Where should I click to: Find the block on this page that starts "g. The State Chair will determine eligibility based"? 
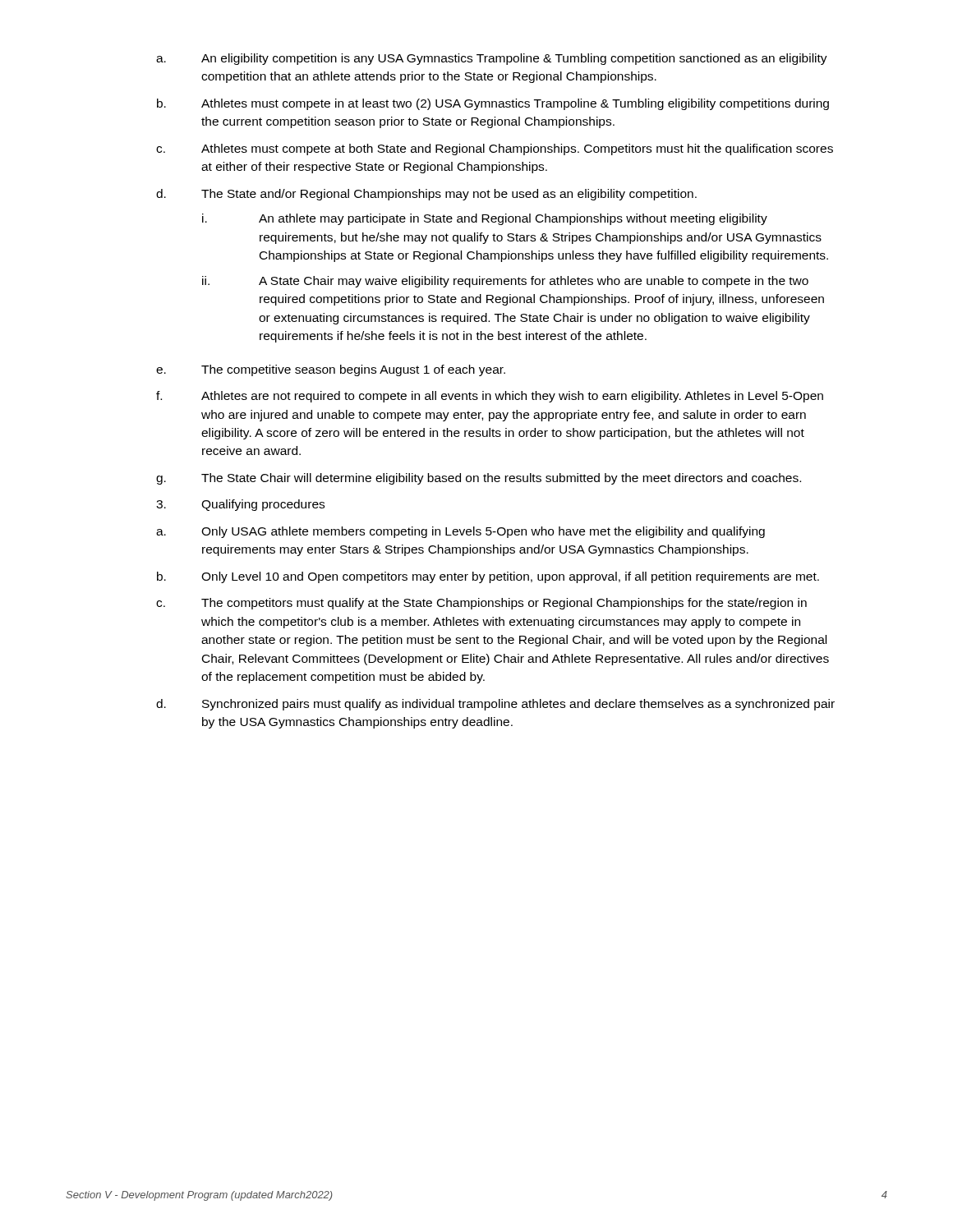(x=497, y=478)
